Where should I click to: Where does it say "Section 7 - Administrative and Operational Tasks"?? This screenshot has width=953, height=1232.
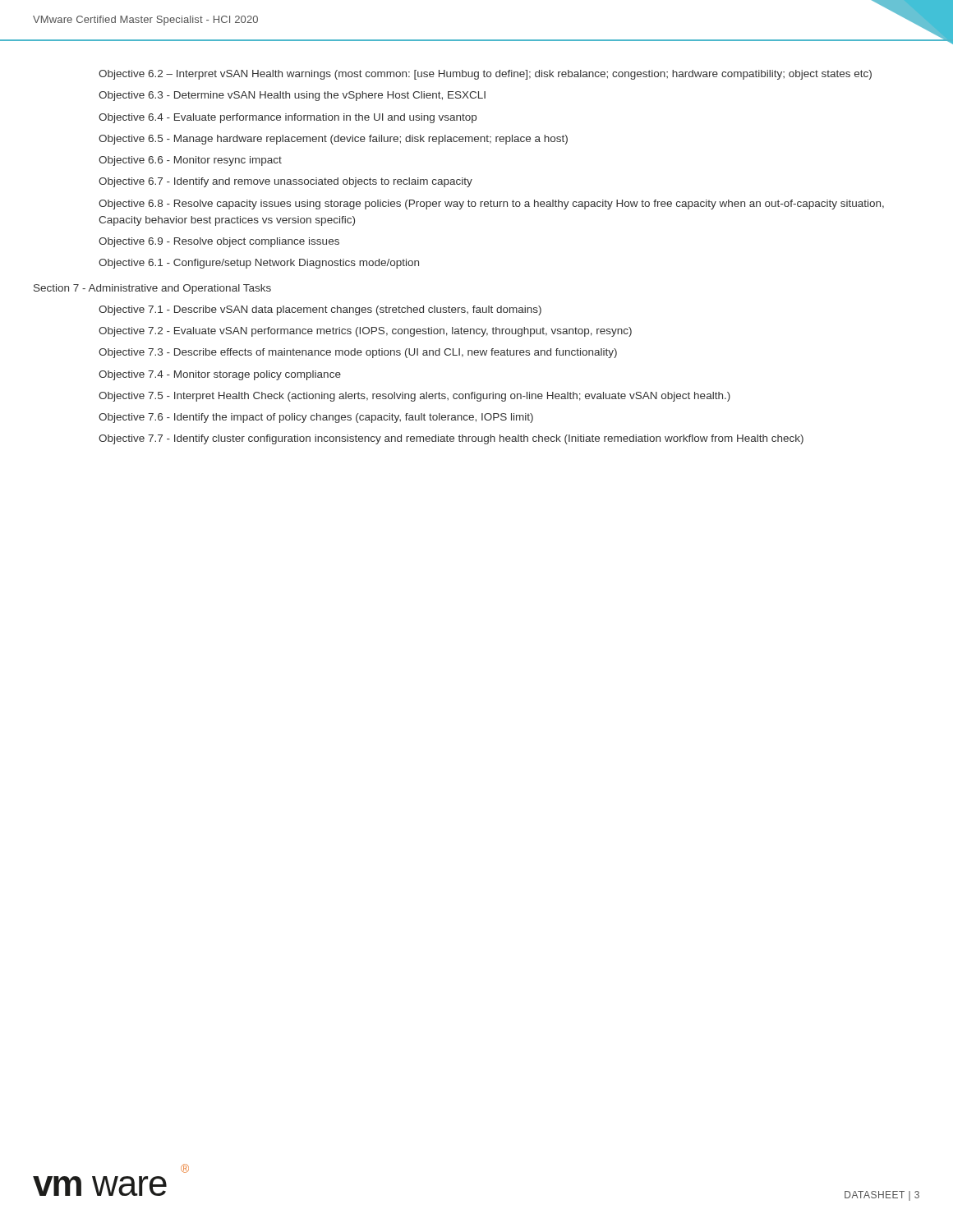click(x=152, y=287)
